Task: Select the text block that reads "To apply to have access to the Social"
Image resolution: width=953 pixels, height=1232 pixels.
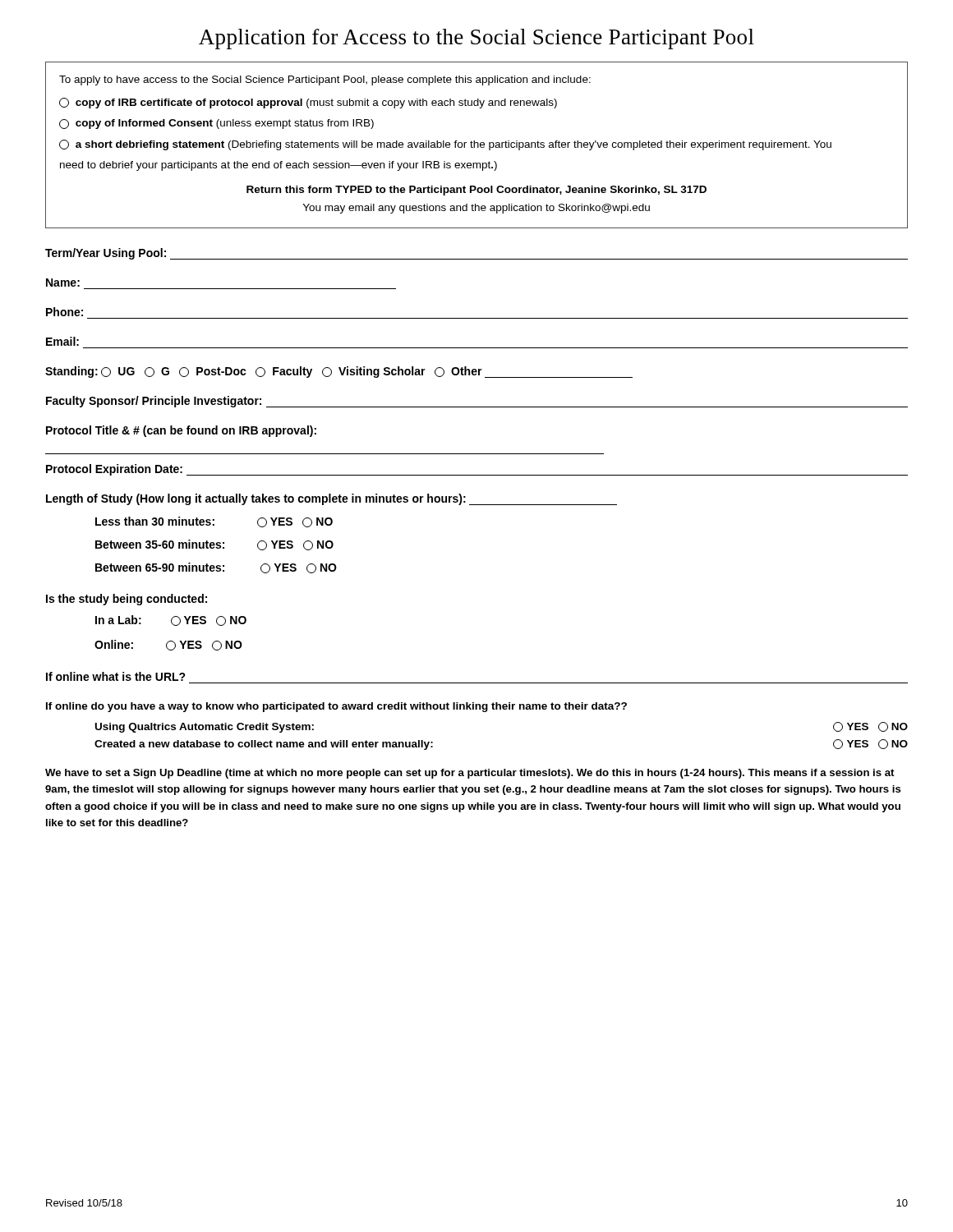Action: (476, 143)
